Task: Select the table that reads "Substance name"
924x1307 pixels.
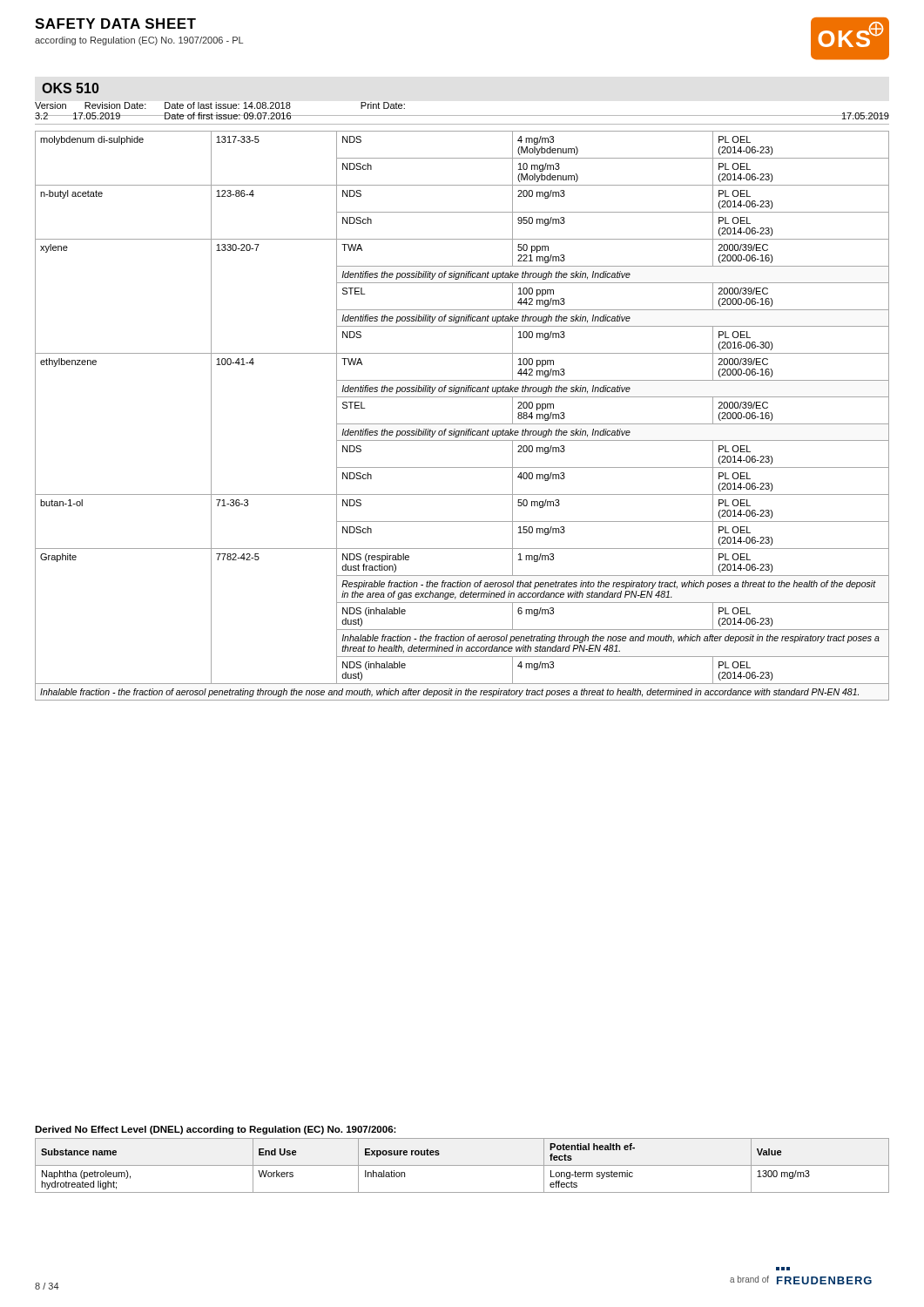Action: [x=462, y=1165]
